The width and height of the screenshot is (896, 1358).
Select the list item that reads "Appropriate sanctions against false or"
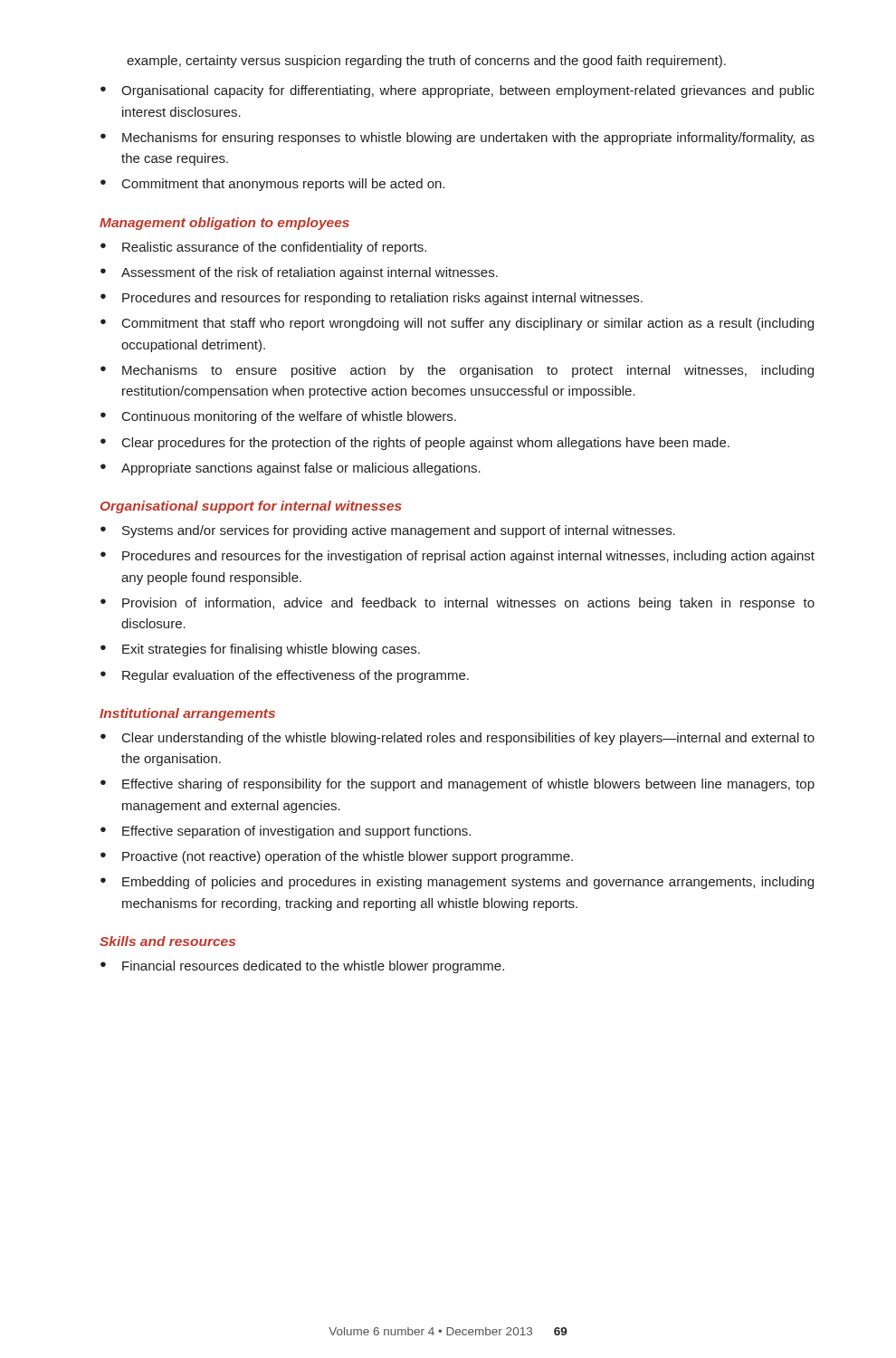click(301, 467)
